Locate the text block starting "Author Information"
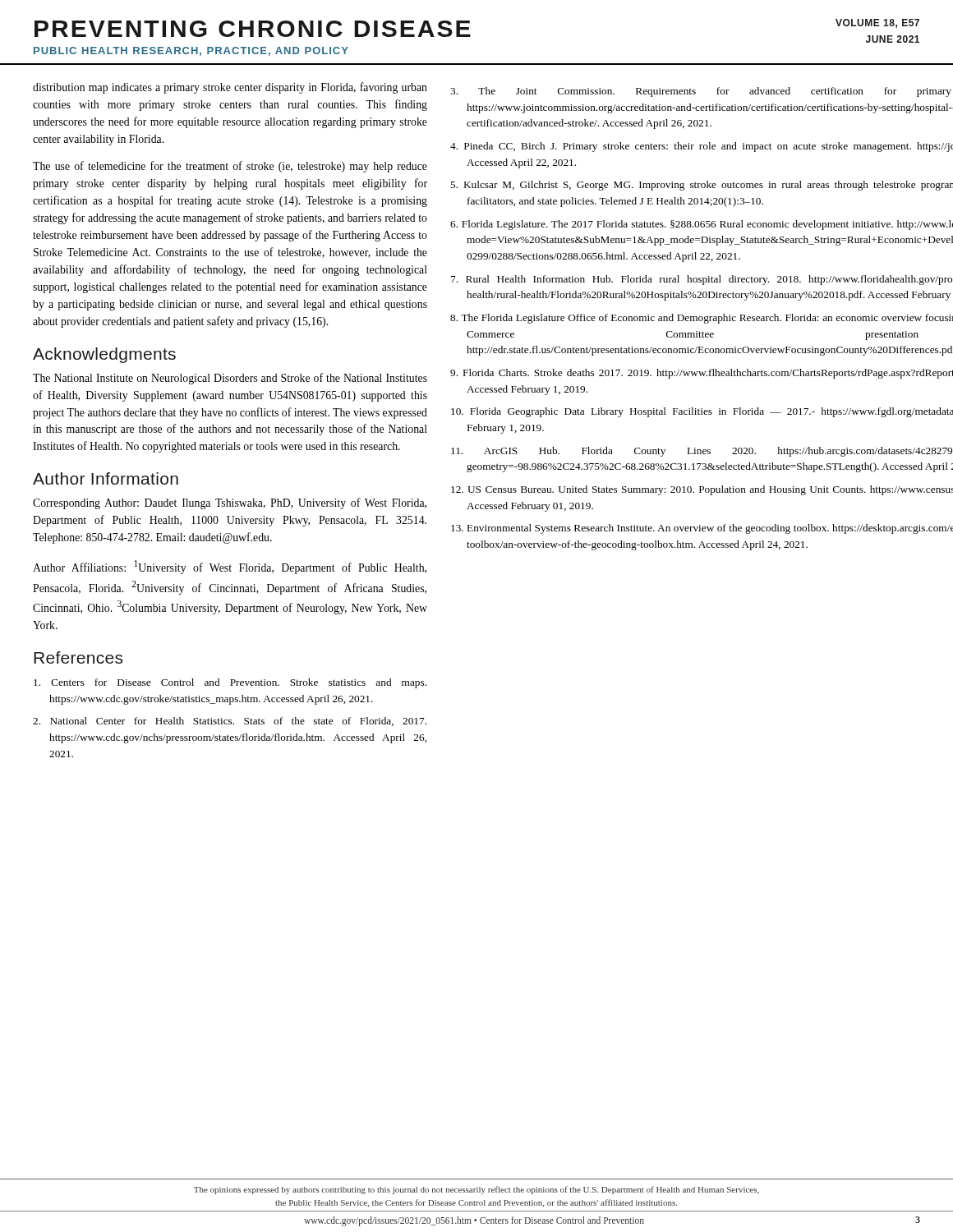 (x=106, y=479)
